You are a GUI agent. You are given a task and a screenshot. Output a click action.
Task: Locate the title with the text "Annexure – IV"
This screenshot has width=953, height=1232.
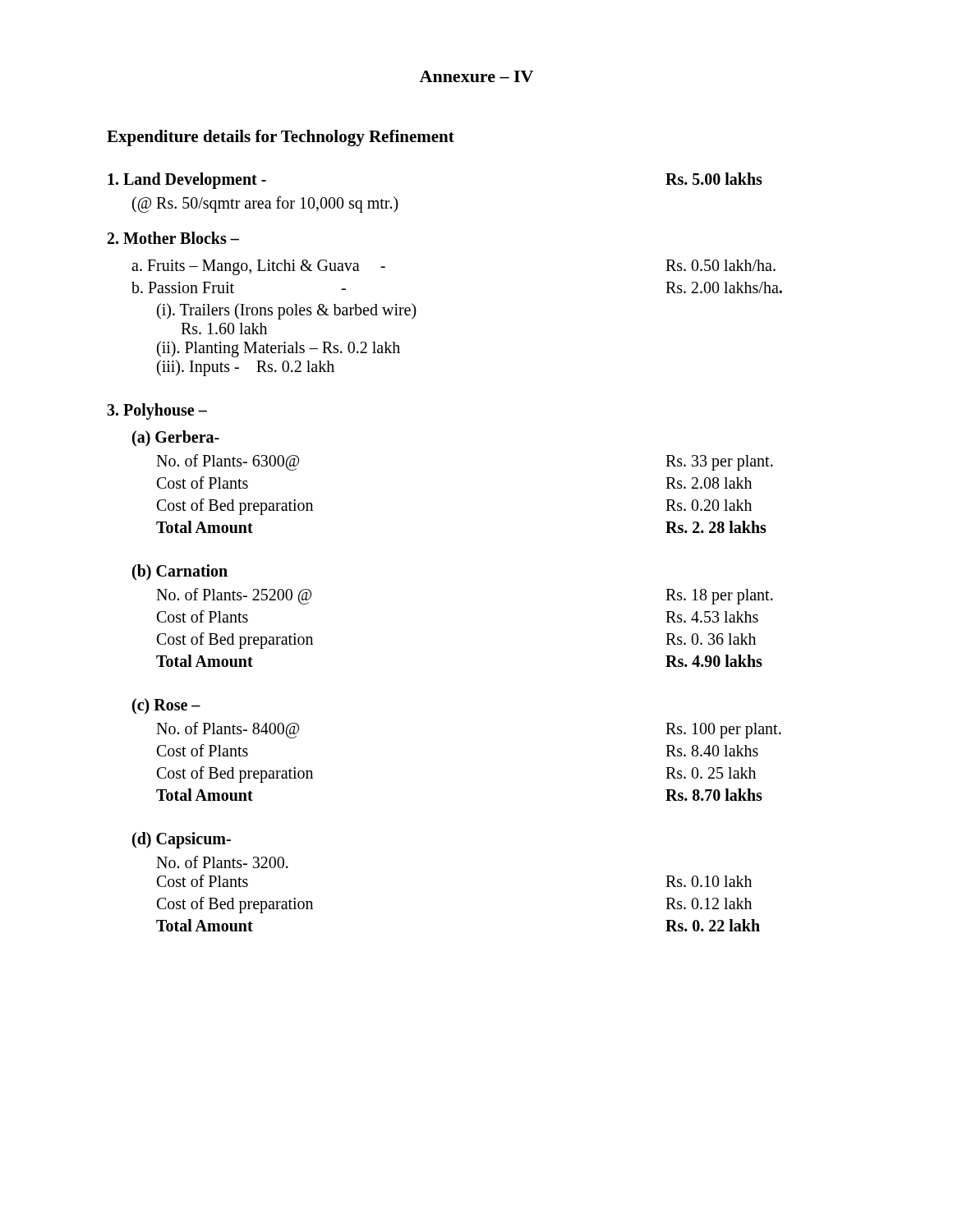[x=476, y=76]
